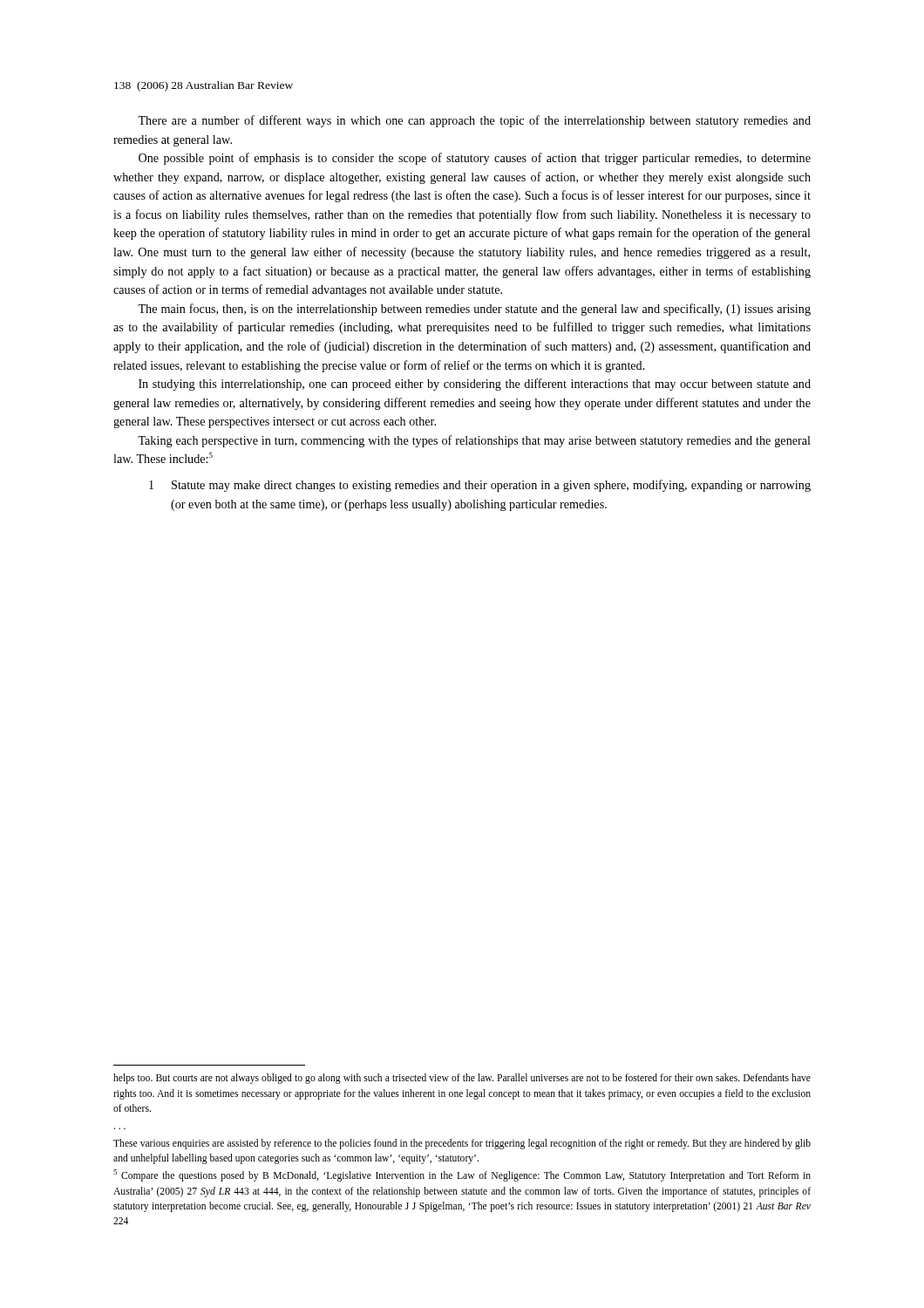Click on the element starting "The main focus,"
This screenshot has height=1308, width=924.
point(462,337)
